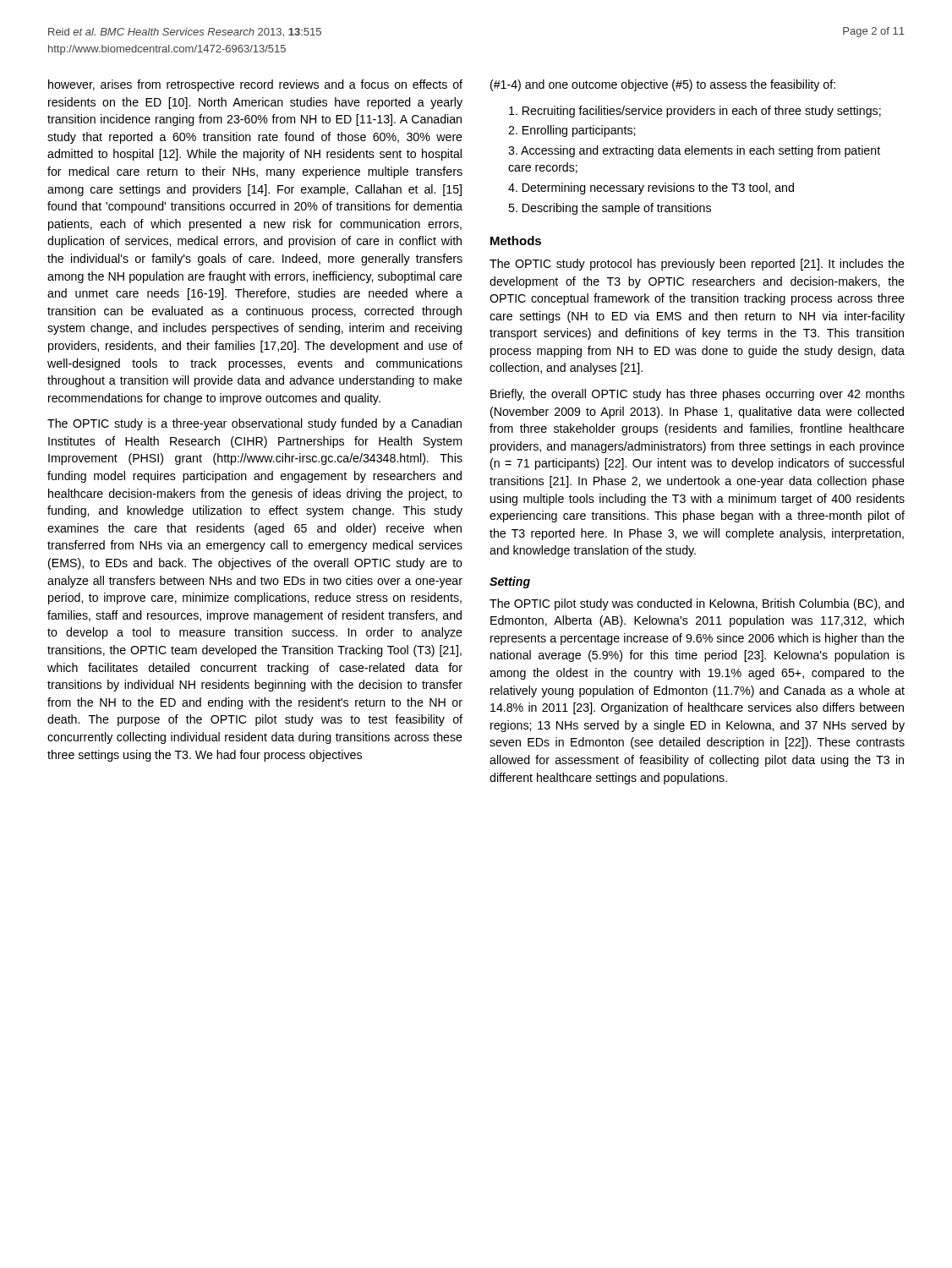Navigate to the text block starting "however, arises from"

(255, 241)
